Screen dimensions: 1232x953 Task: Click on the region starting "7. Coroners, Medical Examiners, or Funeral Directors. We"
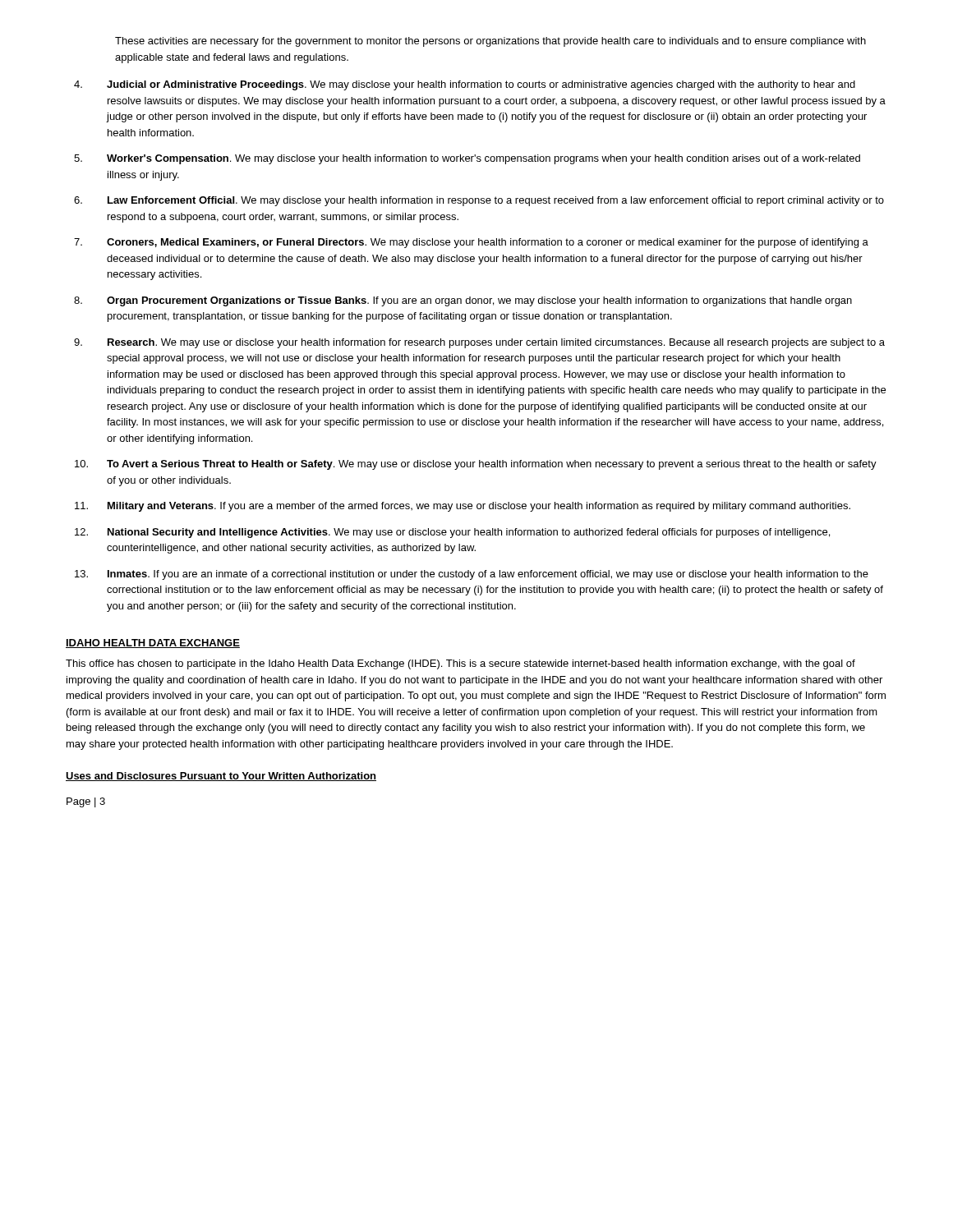(476, 258)
